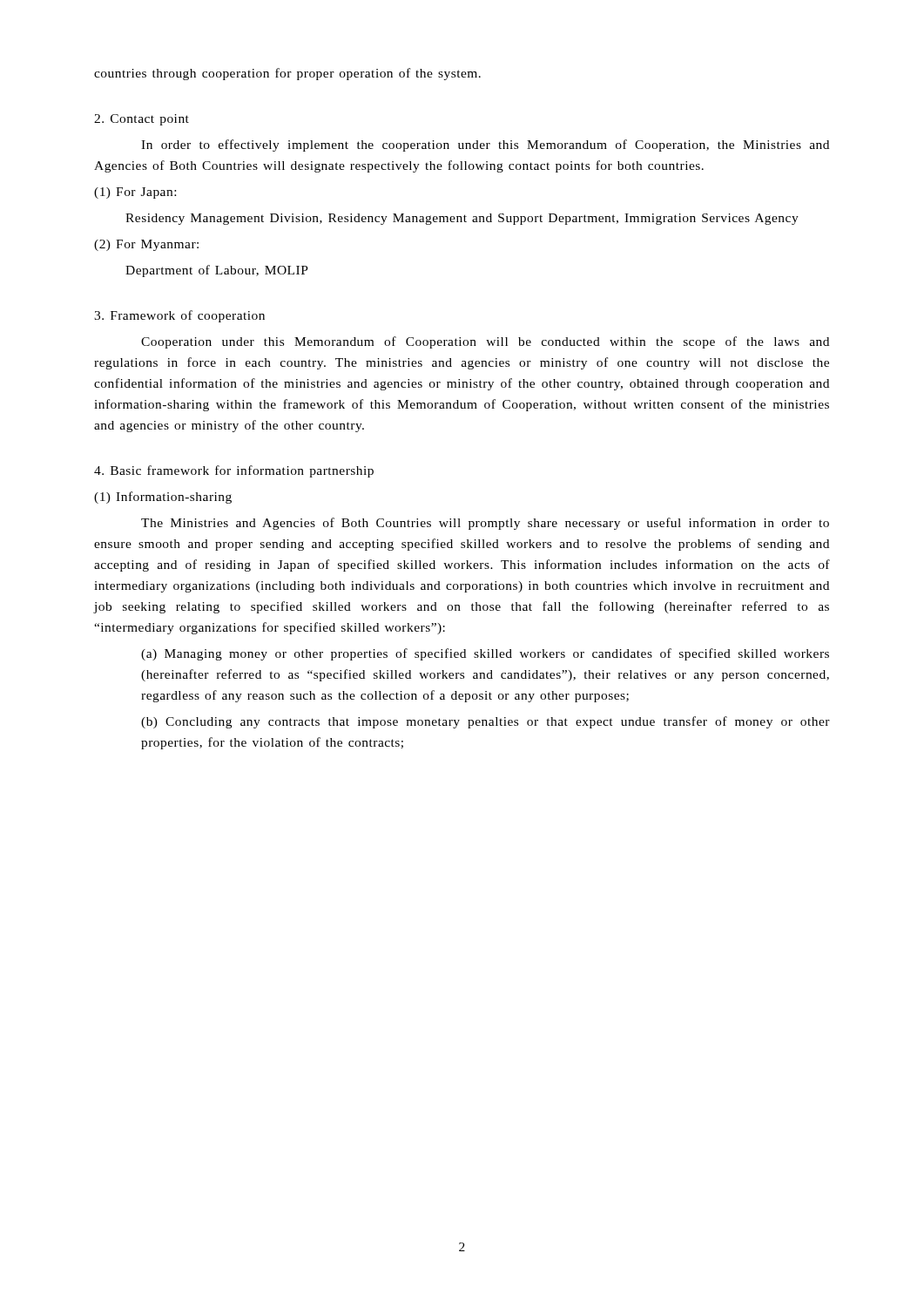Locate the list item containing "(b) Concluding any"
This screenshot has width=924, height=1307.
pos(486,732)
